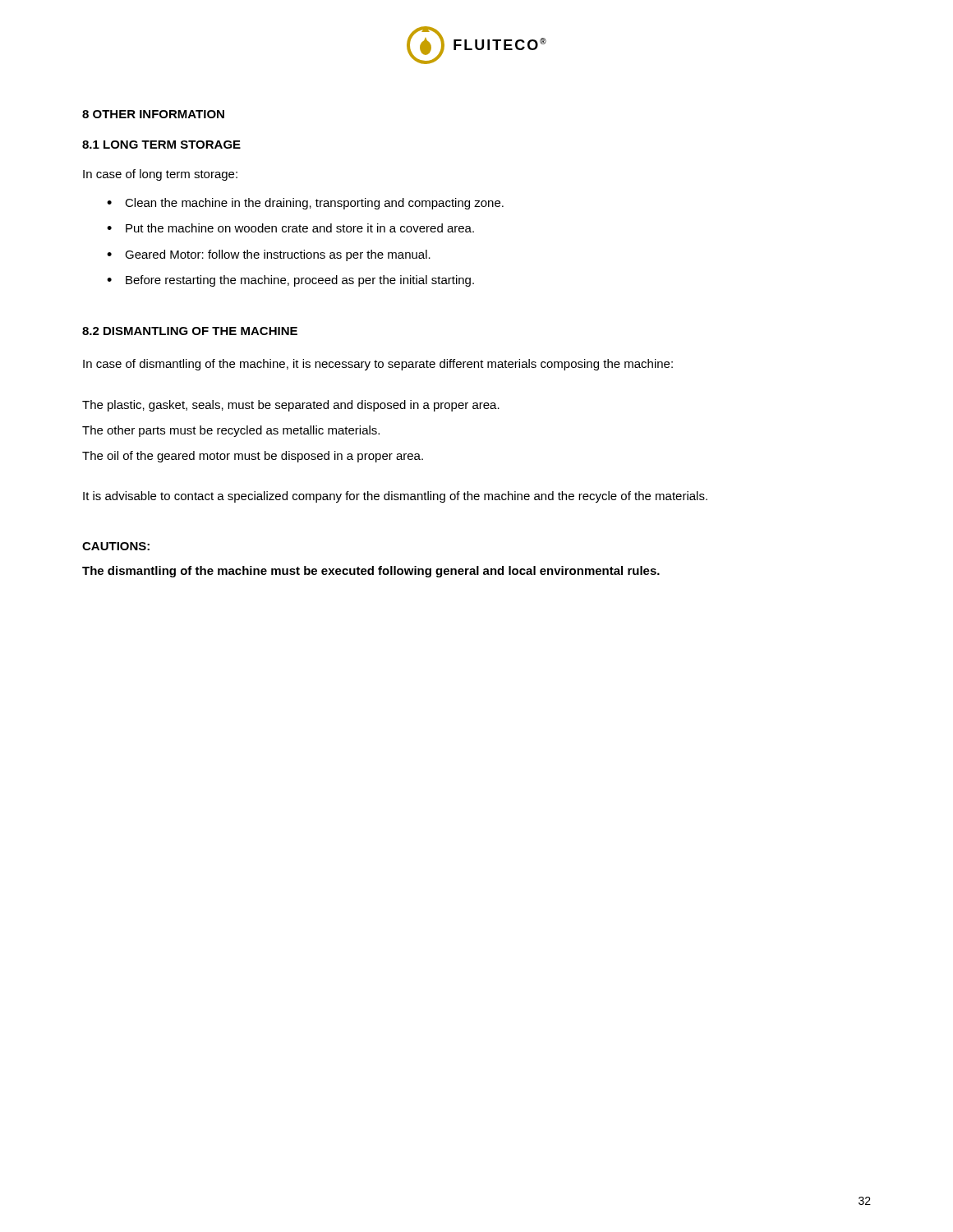Click on the text block with the text "The oil of the geared motor must be"
953x1232 pixels.
[253, 455]
